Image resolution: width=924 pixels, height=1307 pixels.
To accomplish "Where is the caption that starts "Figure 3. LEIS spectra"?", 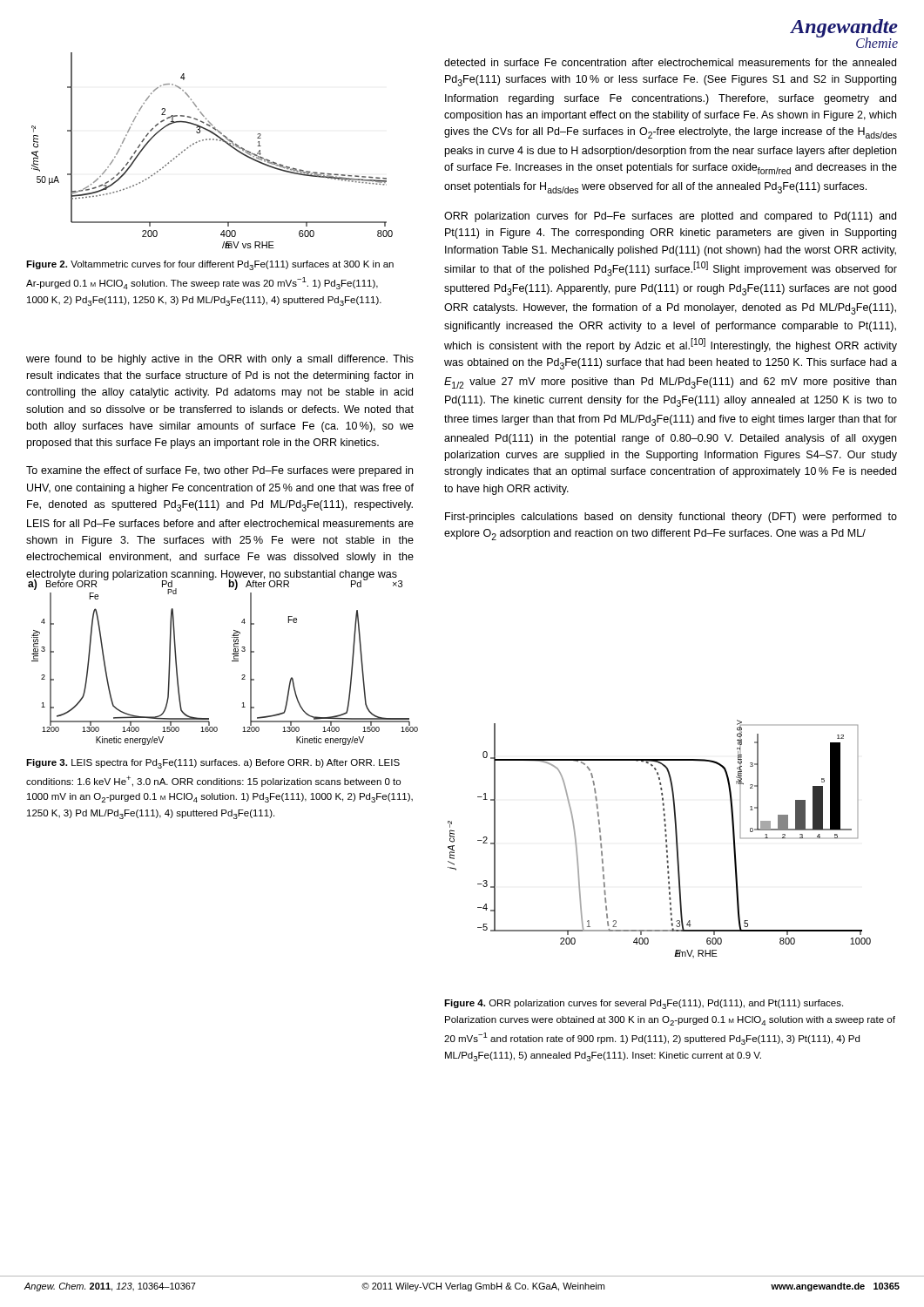I will 224,789.
